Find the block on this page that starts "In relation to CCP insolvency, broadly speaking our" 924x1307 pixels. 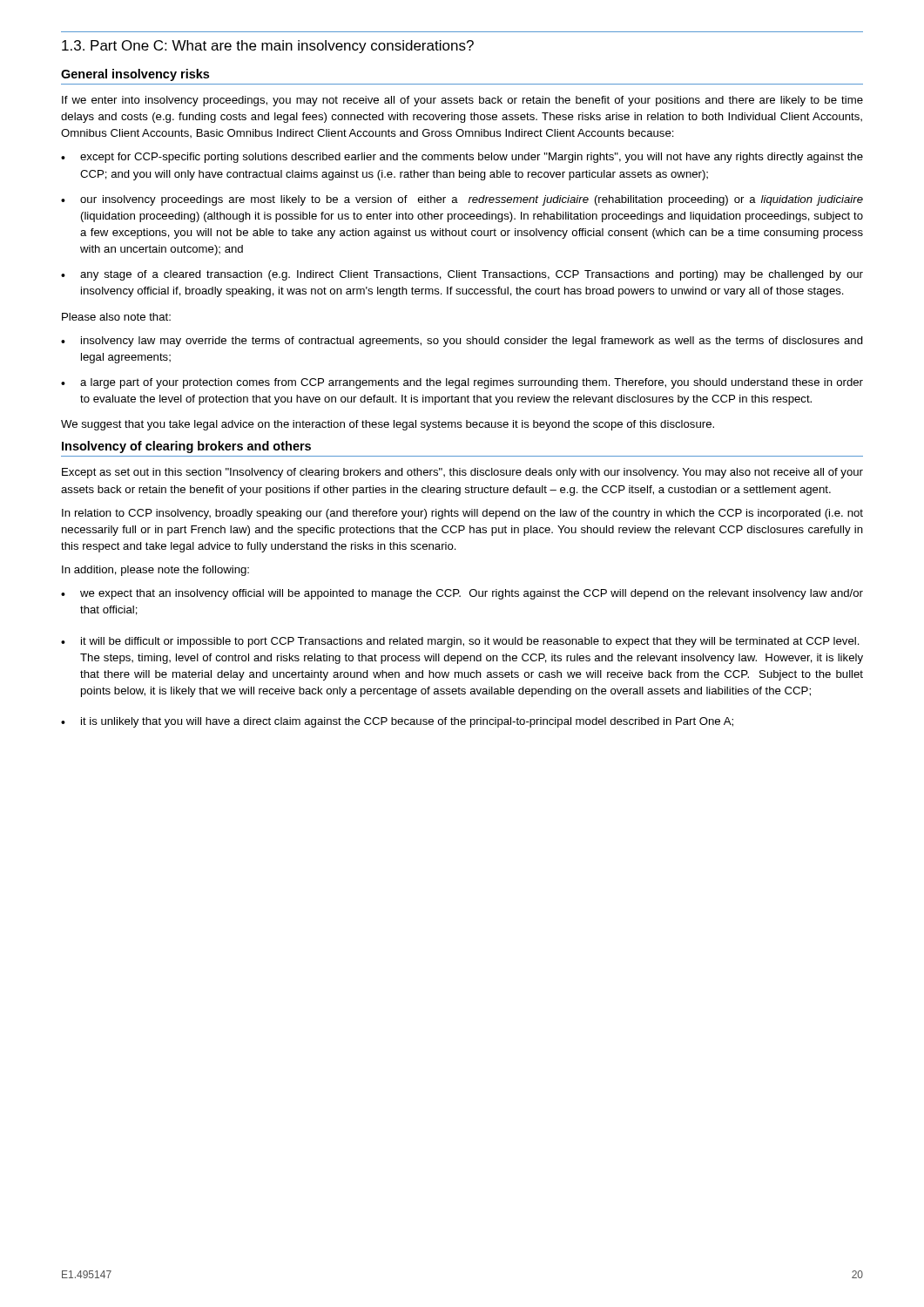(x=462, y=529)
